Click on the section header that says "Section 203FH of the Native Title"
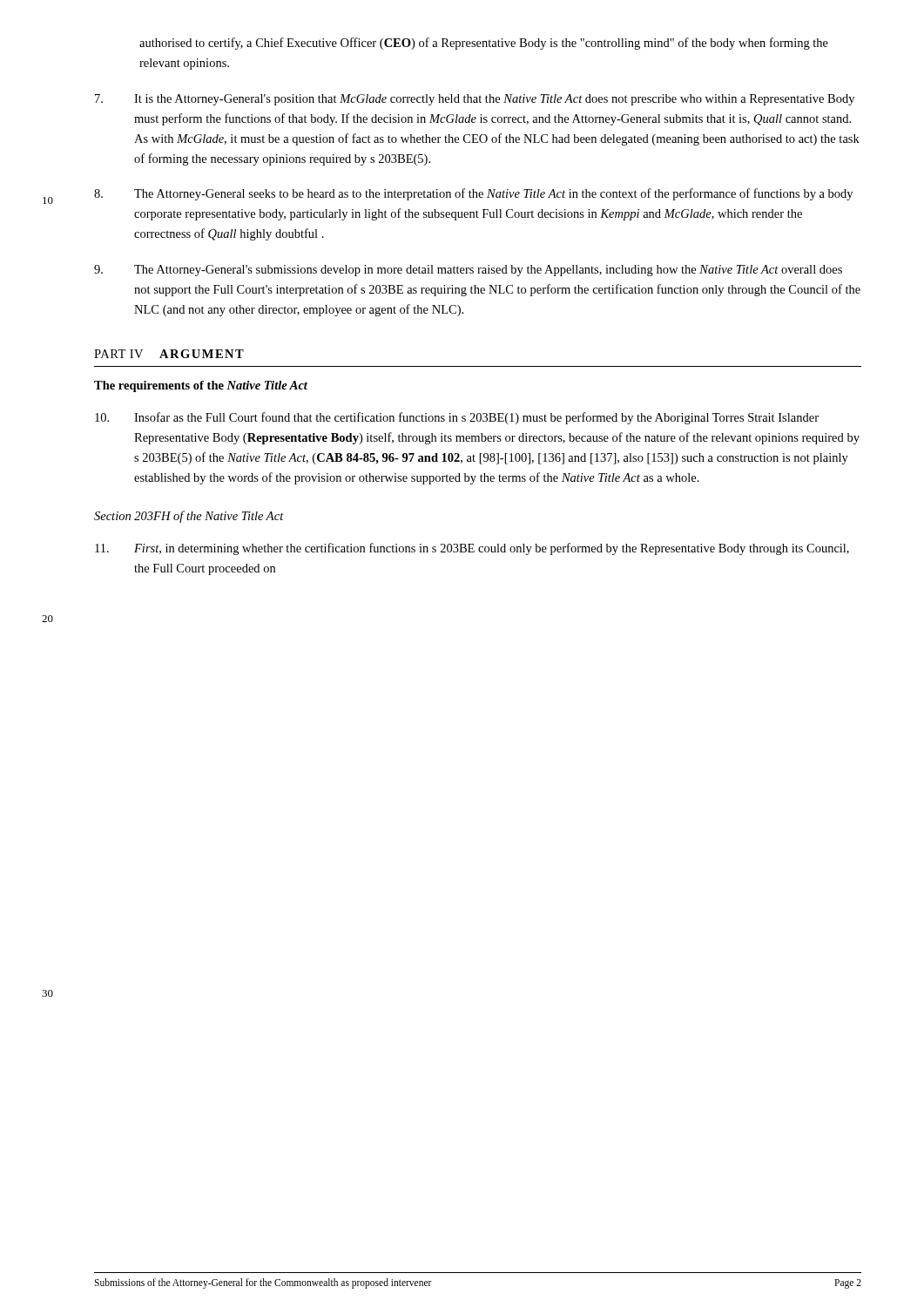924x1307 pixels. point(189,516)
